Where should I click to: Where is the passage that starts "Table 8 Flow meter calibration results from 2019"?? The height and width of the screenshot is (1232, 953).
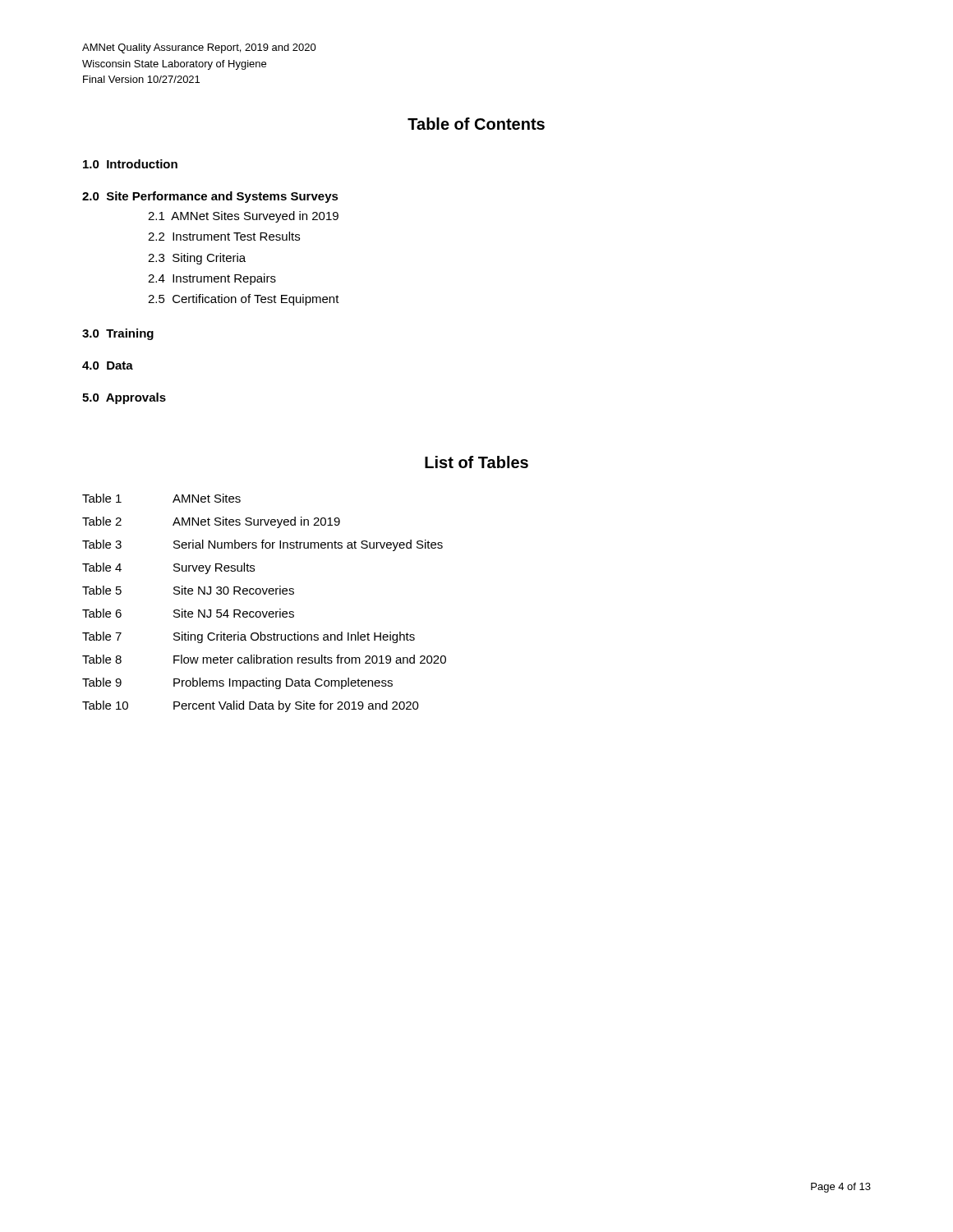point(264,659)
